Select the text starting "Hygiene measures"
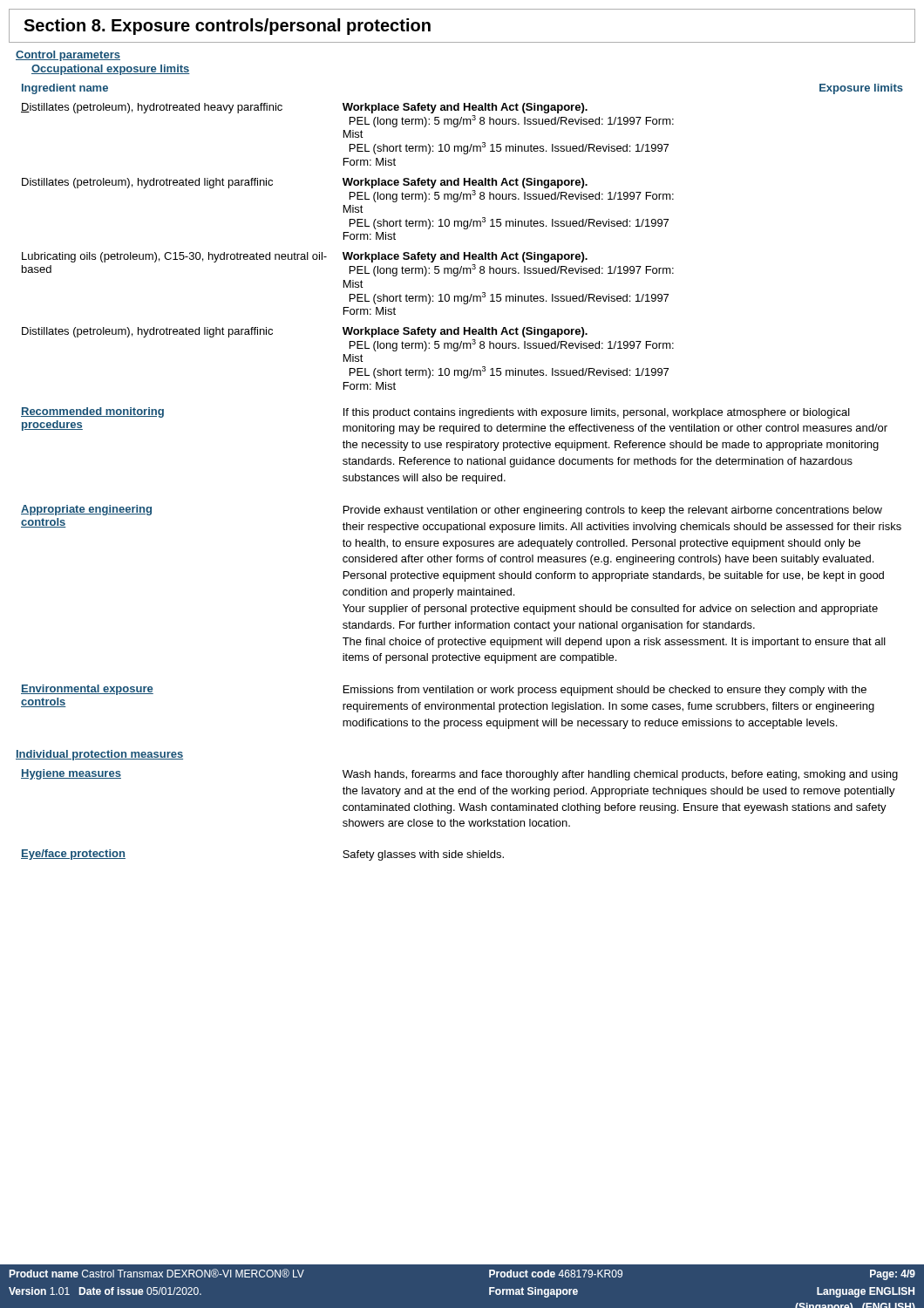This screenshot has height=1308, width=924. click(71, 773)
